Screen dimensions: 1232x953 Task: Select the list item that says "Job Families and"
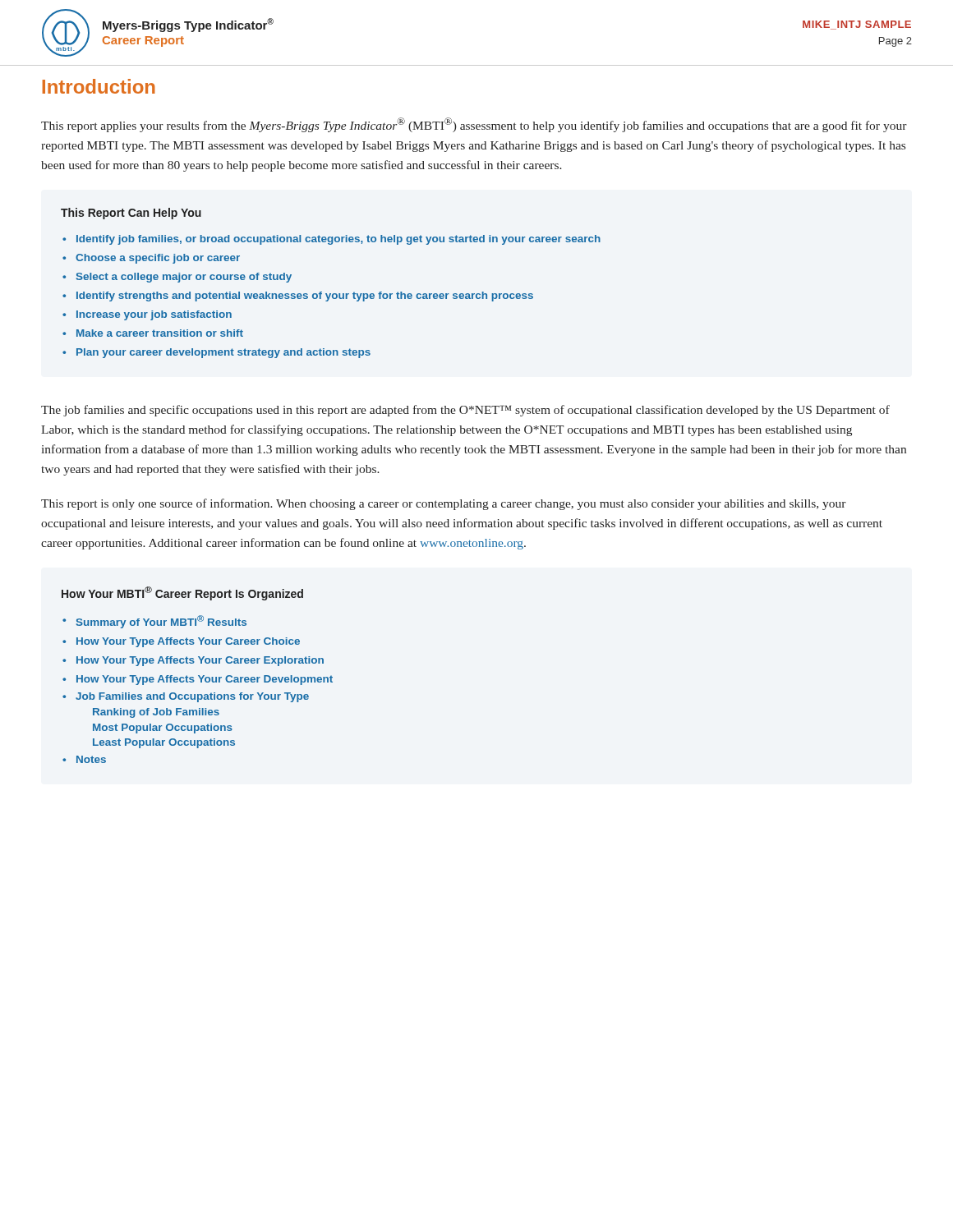click(192, 697)
